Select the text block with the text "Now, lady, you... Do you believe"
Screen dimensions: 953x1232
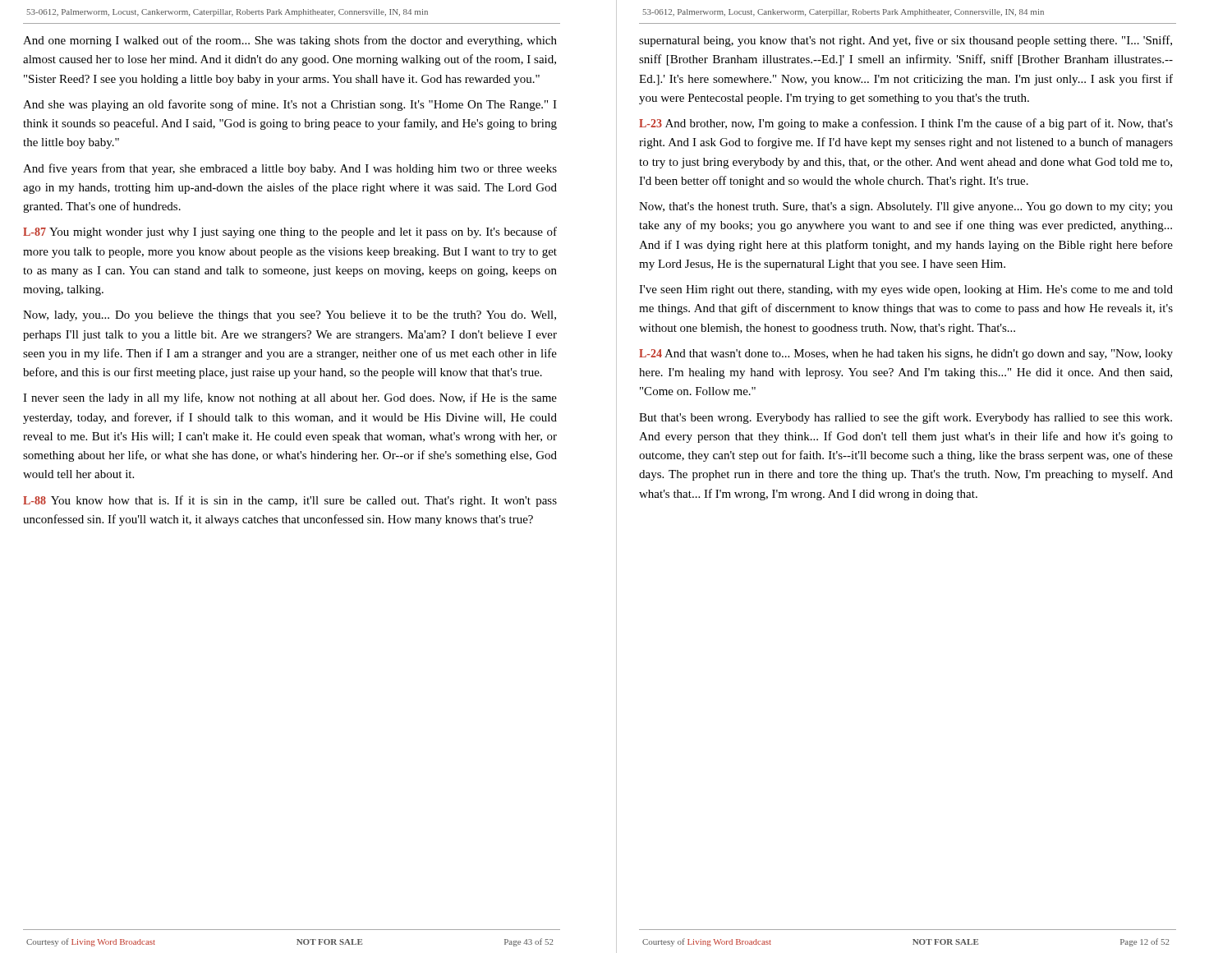coord(290,344)
